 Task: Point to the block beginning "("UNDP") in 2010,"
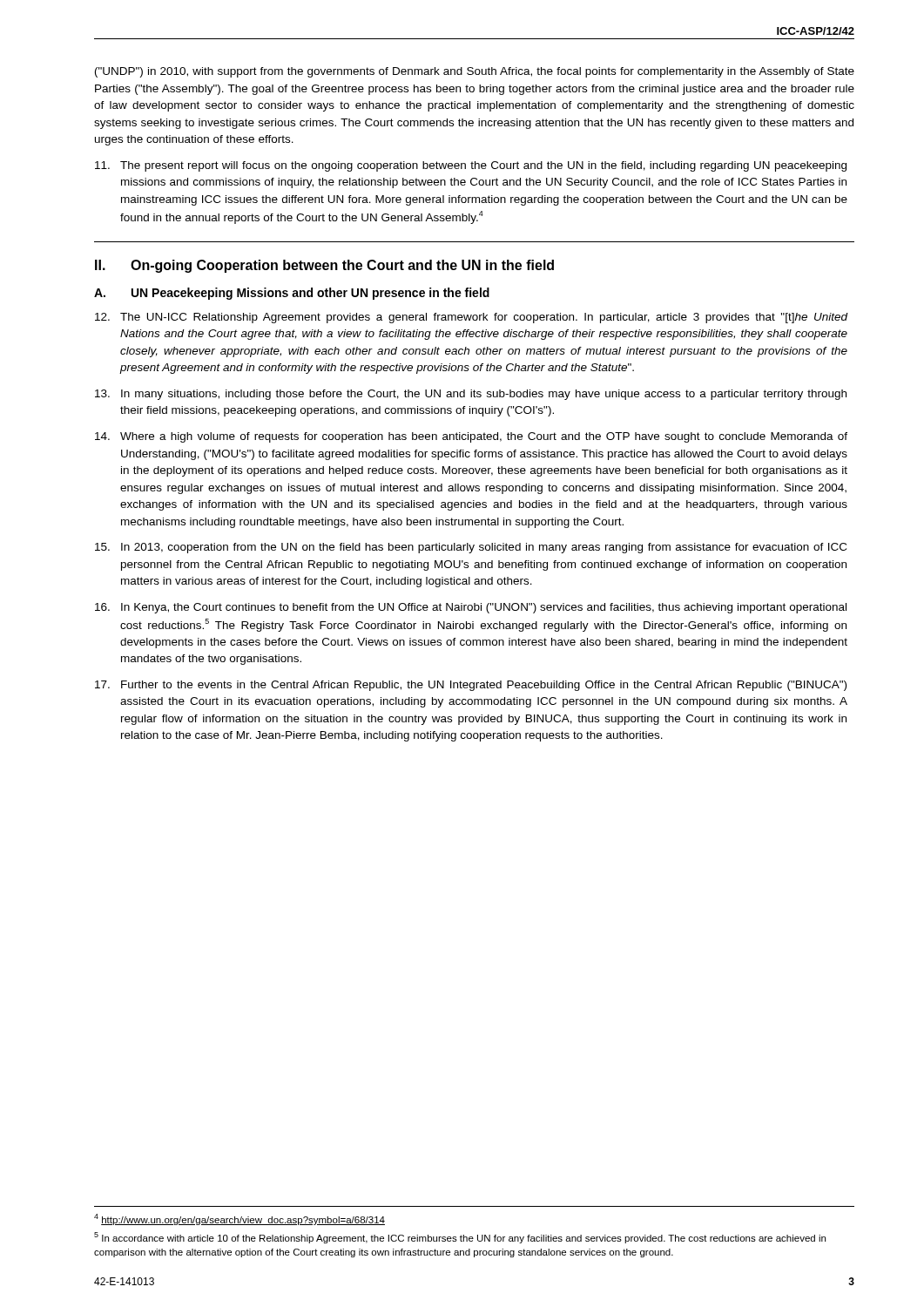(x=474, y=105)
